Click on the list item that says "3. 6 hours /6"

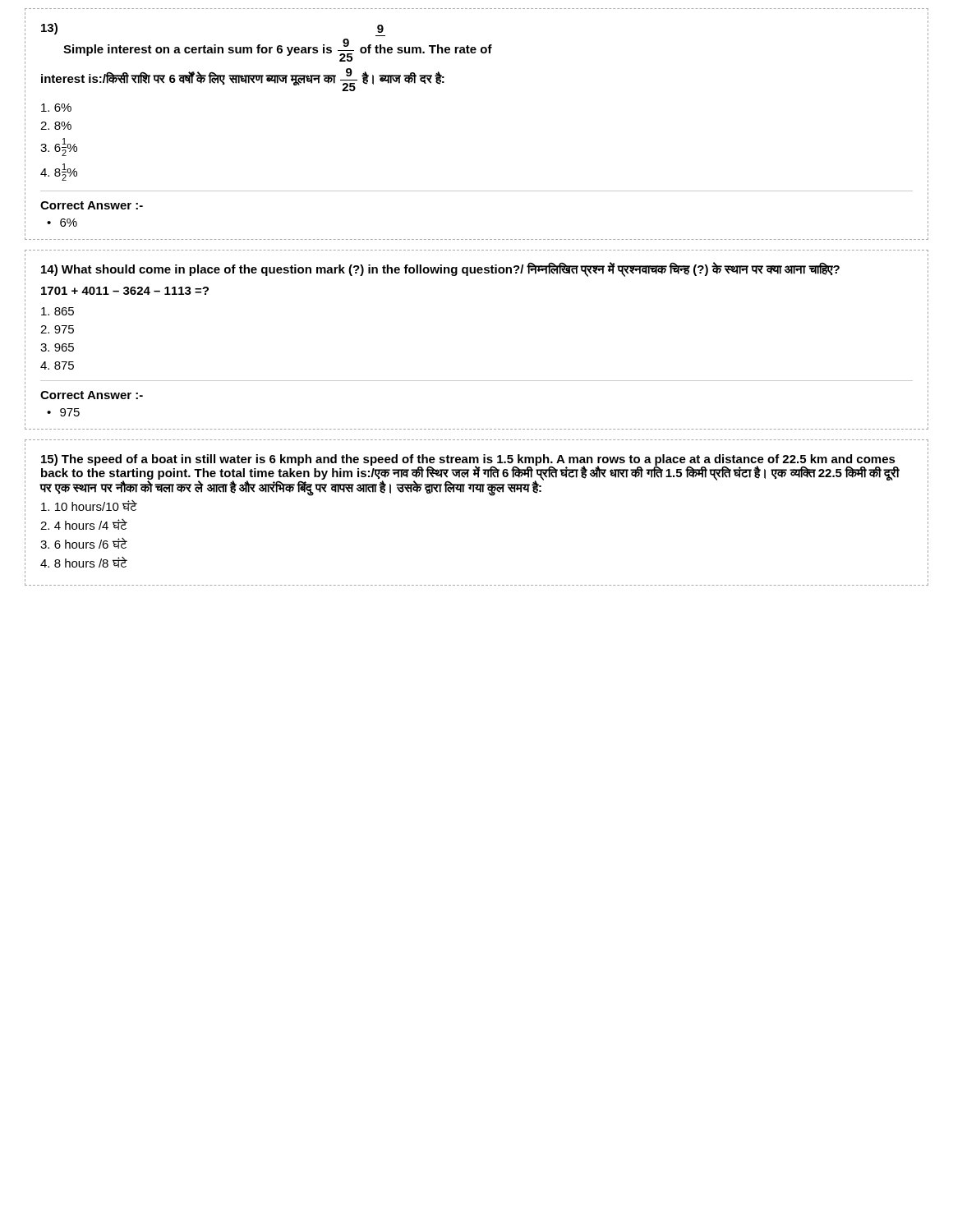84,544
